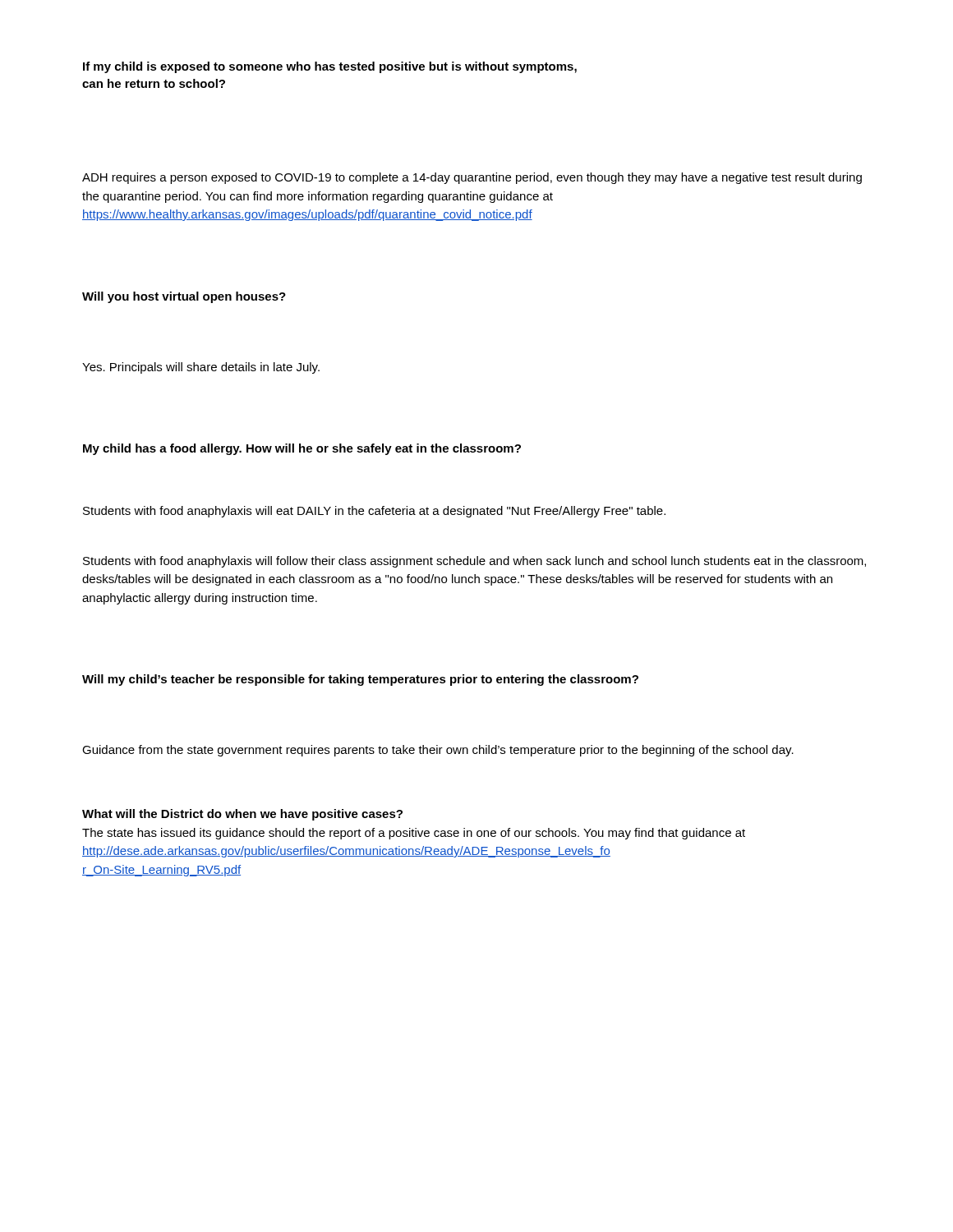Screen dimensions: 1232x953
Task: Point to the section header beginning "What will the District do"
Action: click(x=243, y=813)
